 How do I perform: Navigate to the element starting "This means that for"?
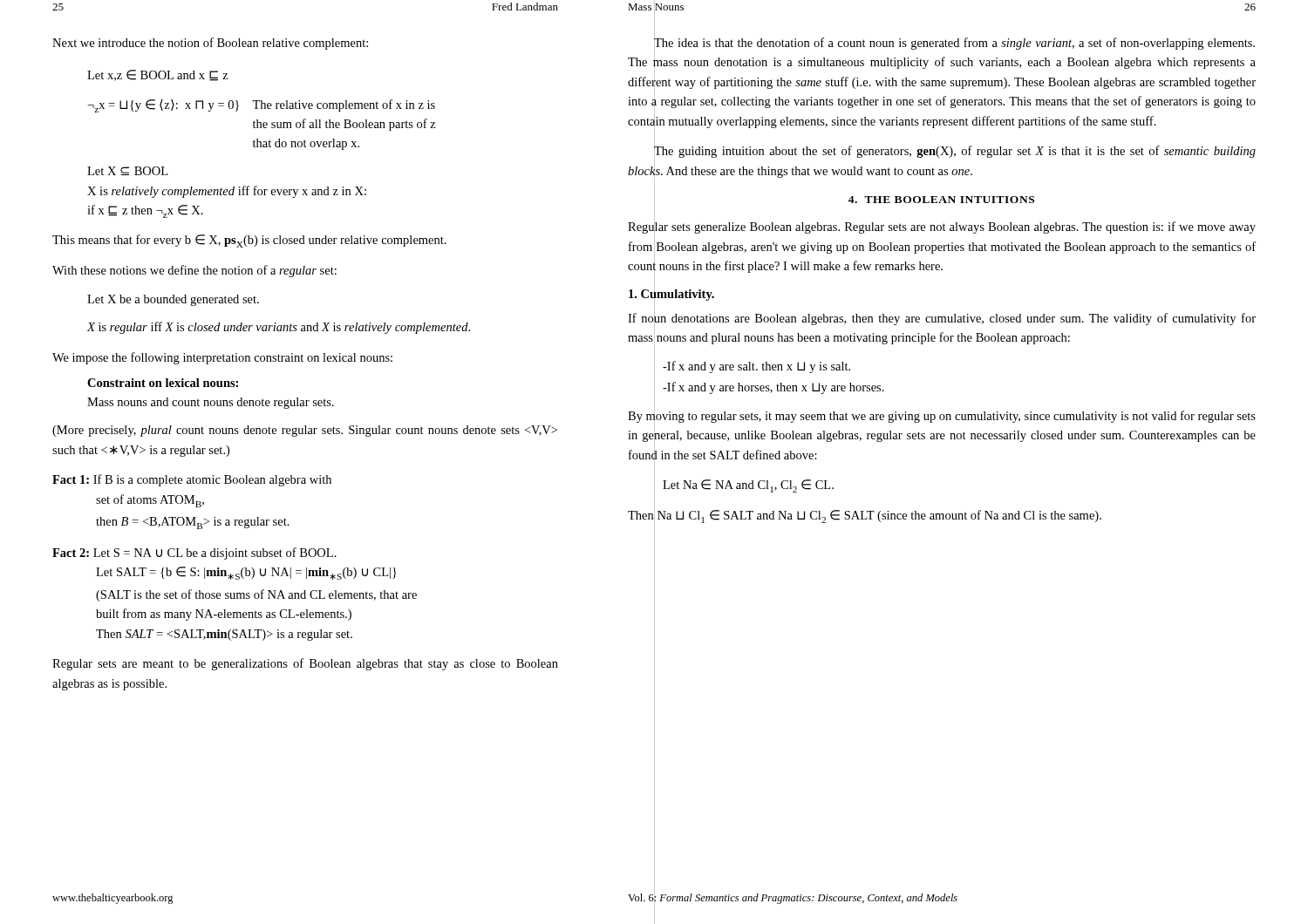point(305,241)
